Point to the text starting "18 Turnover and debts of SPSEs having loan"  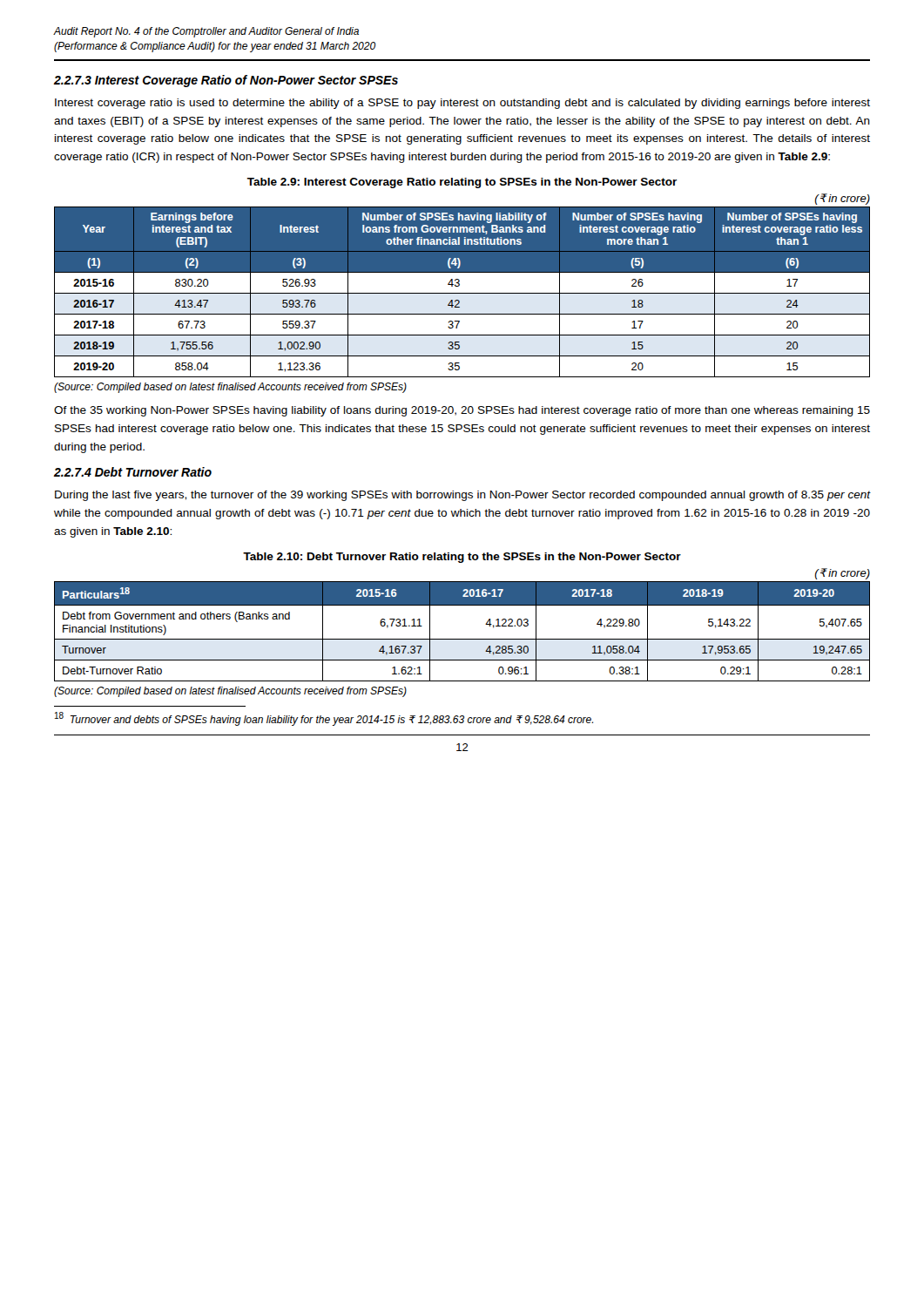point(324,719)
